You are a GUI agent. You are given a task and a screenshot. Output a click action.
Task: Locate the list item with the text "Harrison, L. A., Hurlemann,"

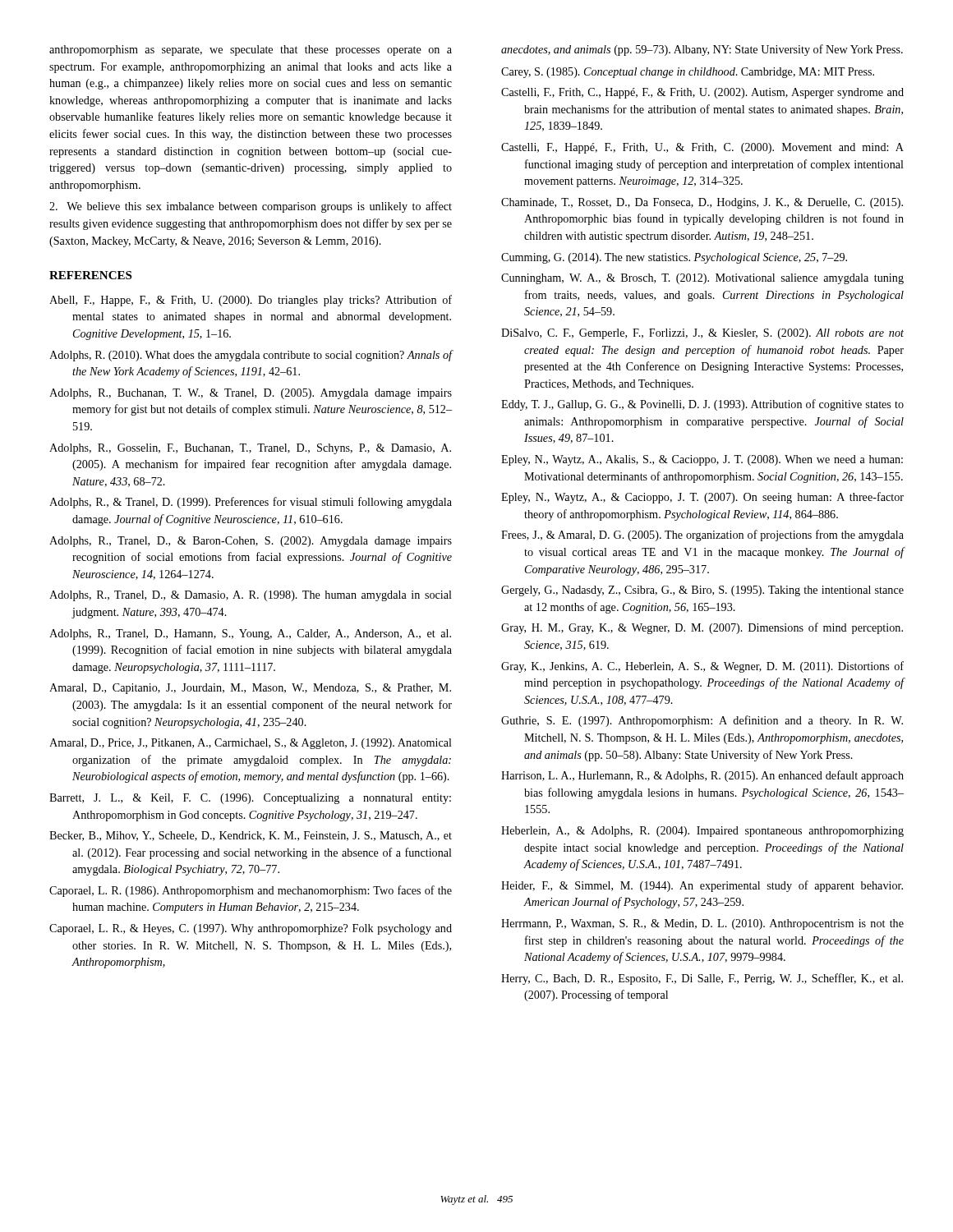702,793
